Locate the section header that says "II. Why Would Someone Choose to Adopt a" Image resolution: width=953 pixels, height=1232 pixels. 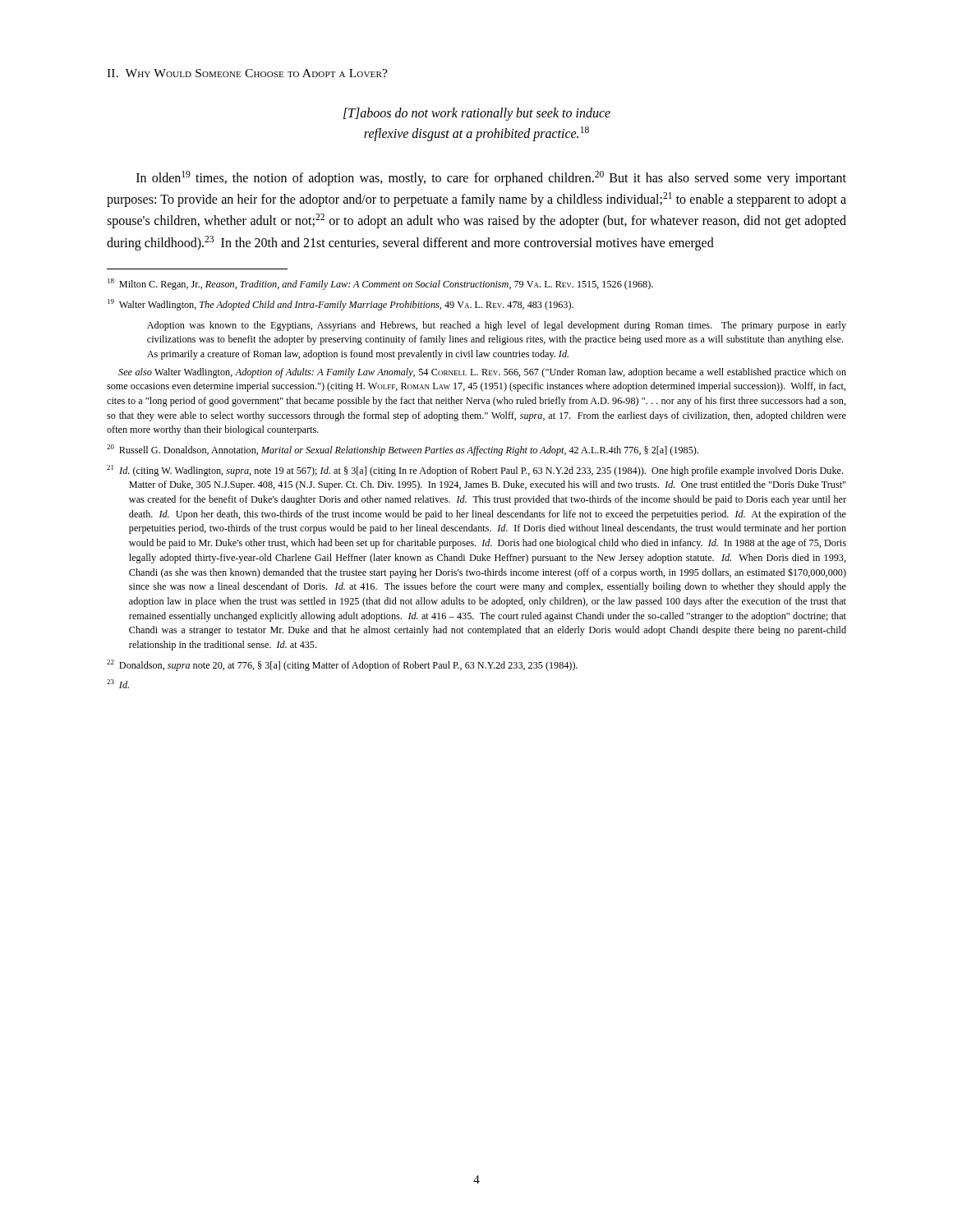coord(247,73)
